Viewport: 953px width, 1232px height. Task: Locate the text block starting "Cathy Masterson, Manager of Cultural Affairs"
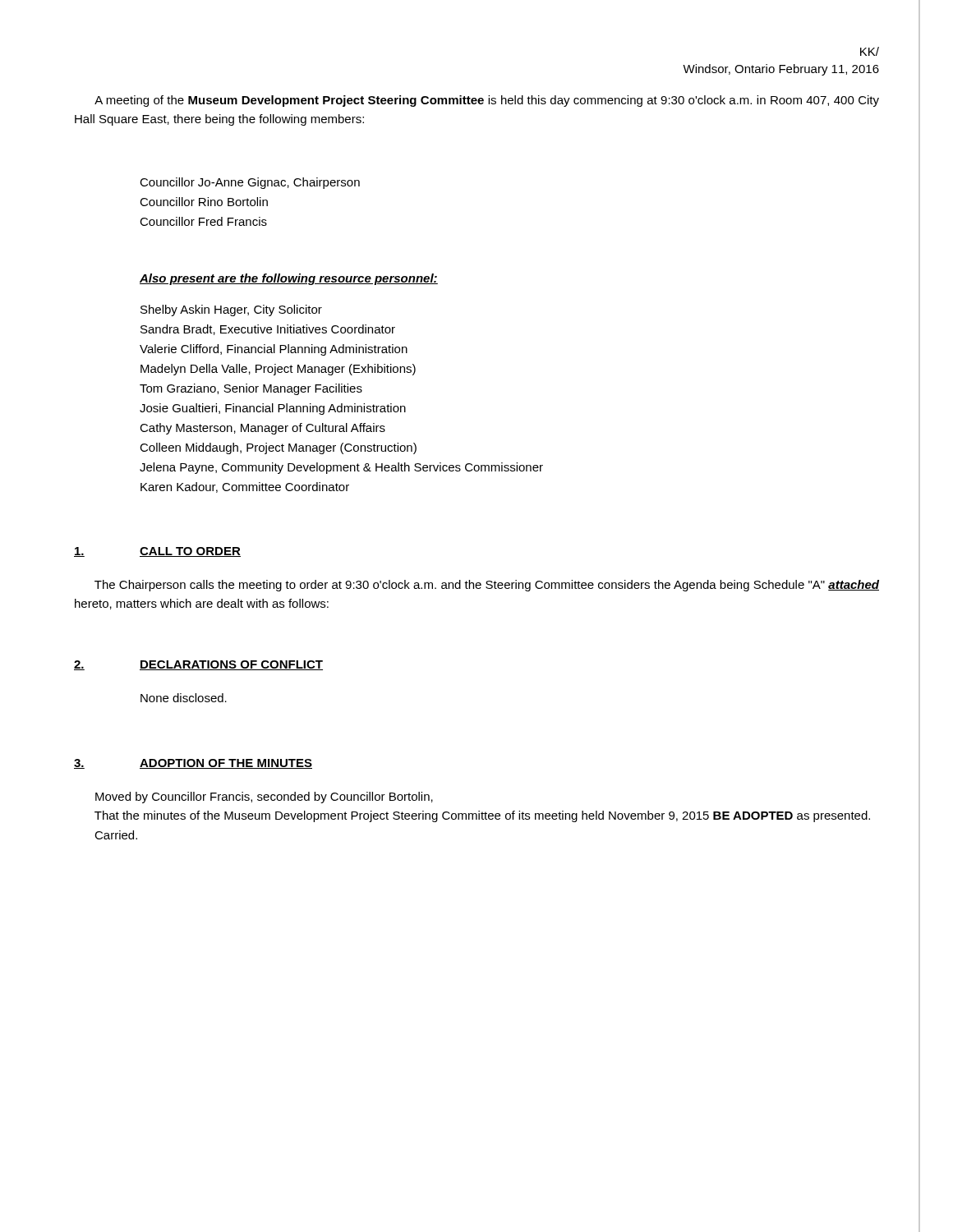coord(263,428)
